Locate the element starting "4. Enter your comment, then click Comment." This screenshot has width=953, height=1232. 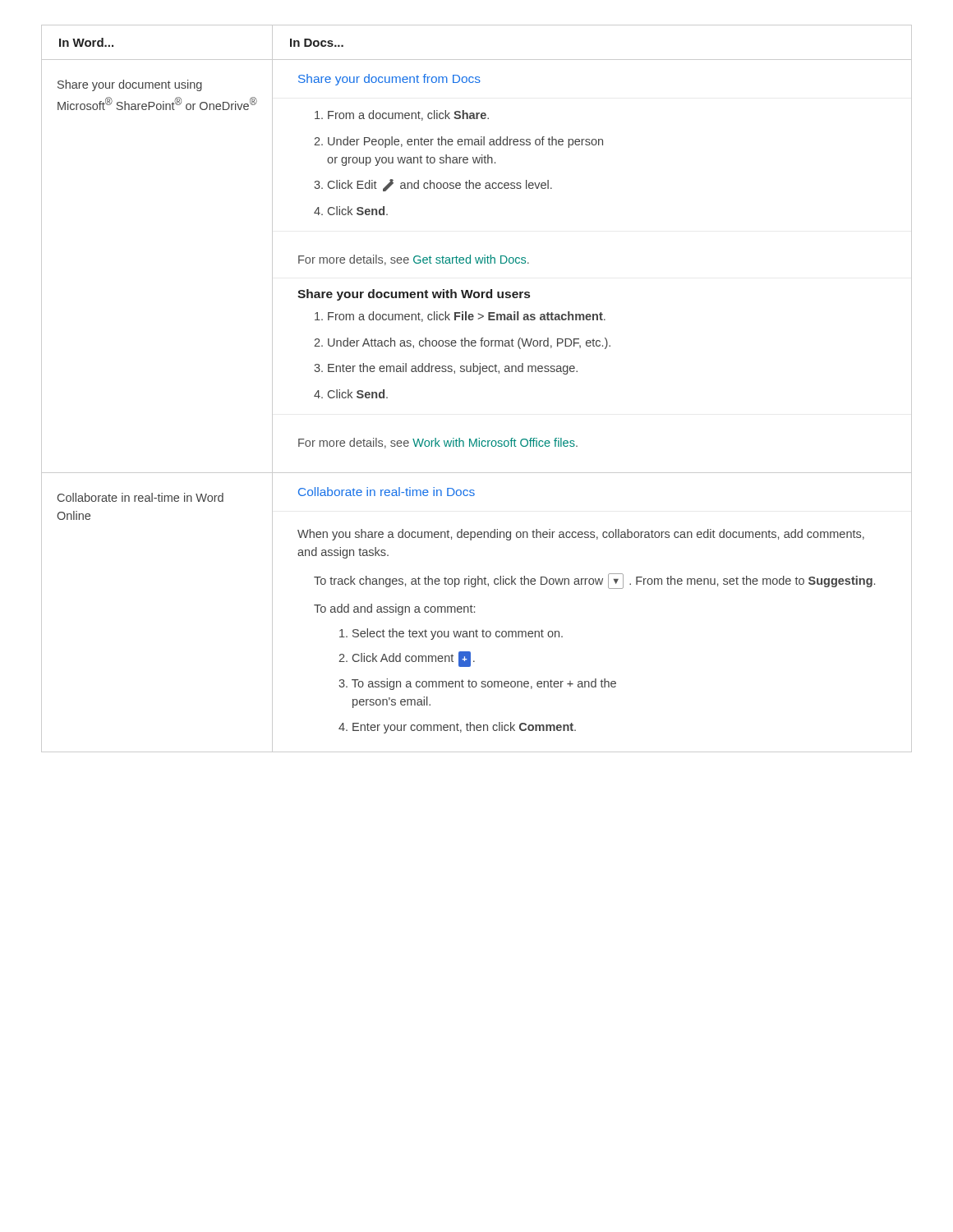pos(458,727)
